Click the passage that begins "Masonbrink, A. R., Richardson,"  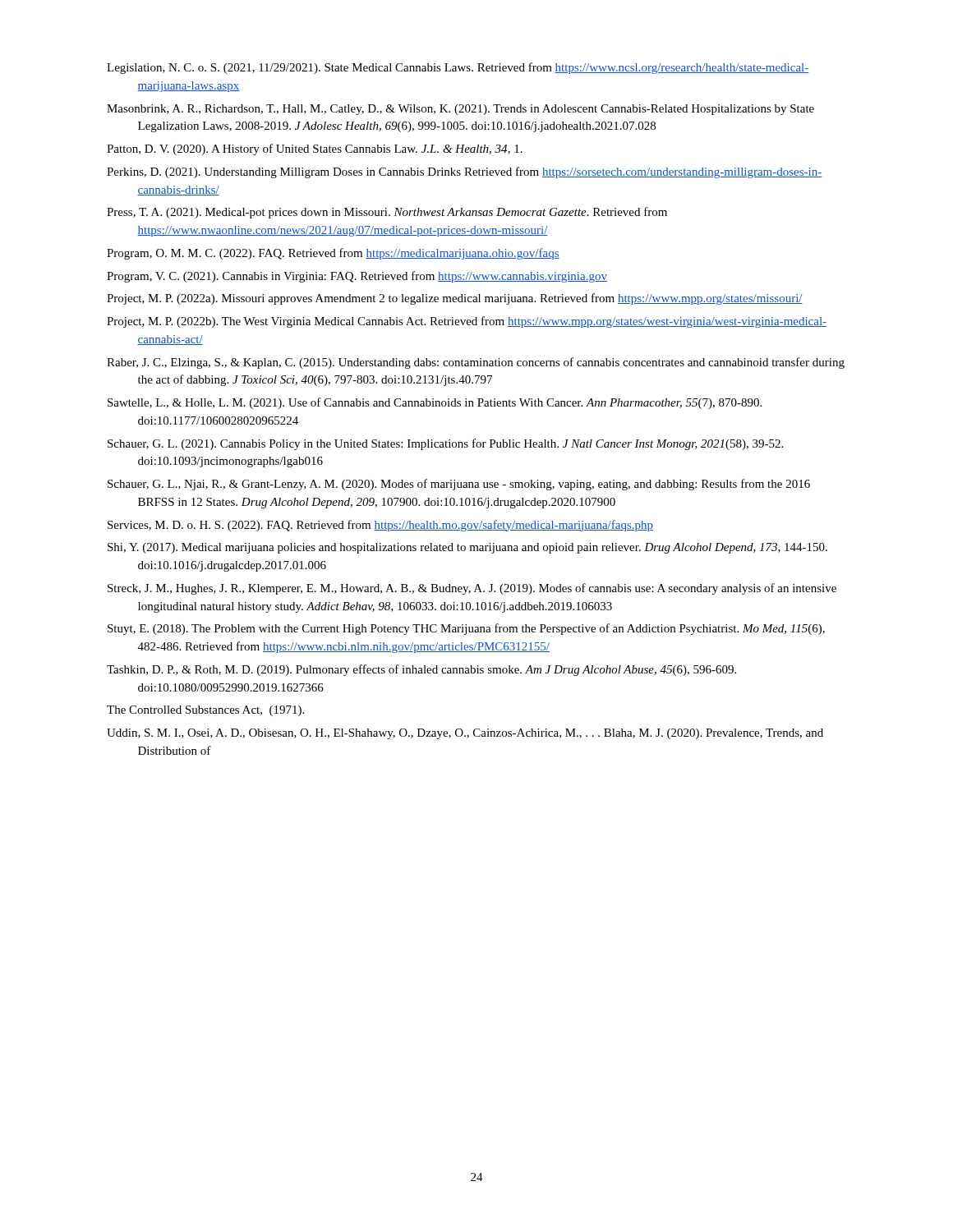tap(461, 117)
